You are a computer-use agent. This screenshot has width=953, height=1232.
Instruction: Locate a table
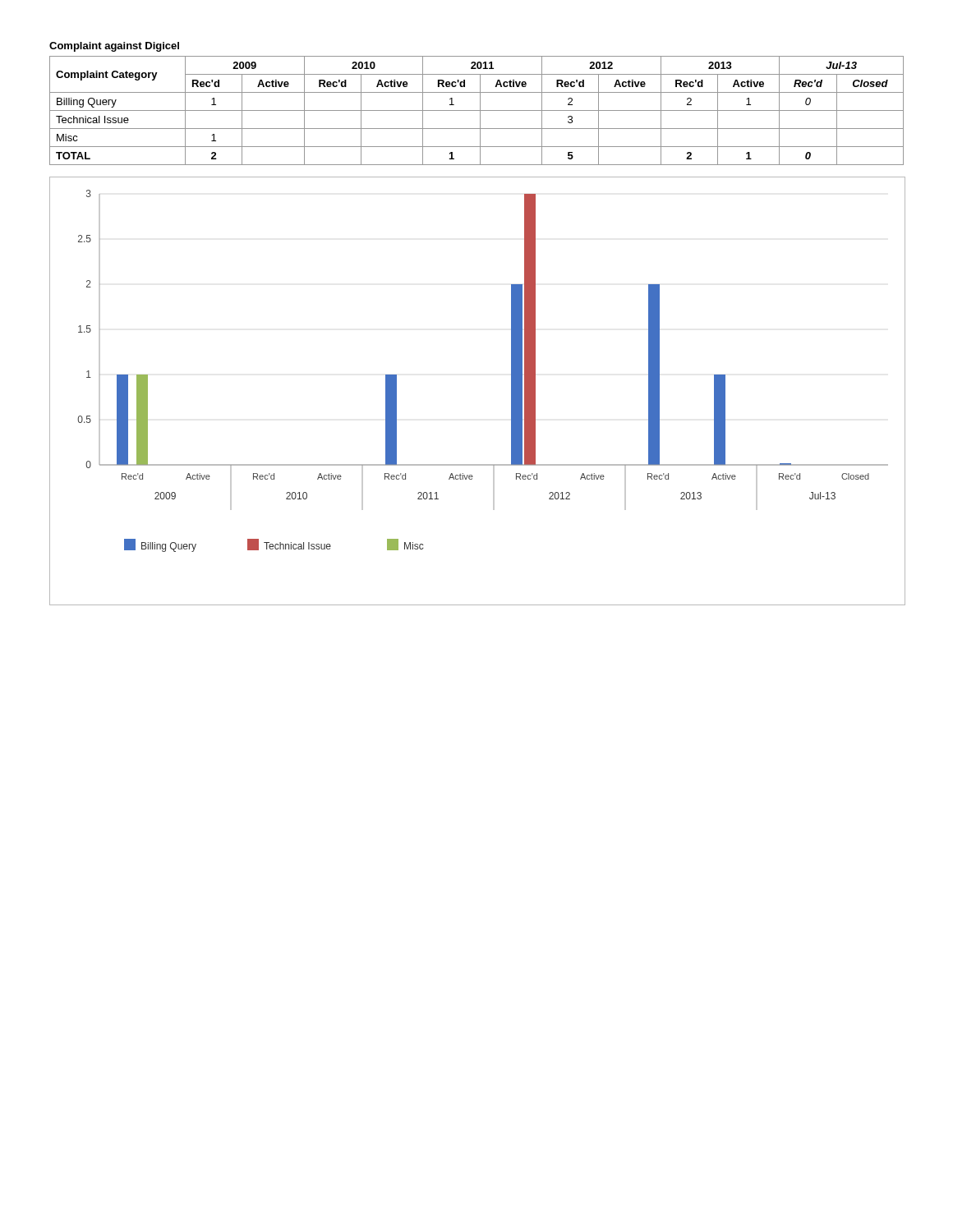coord(476,110)
